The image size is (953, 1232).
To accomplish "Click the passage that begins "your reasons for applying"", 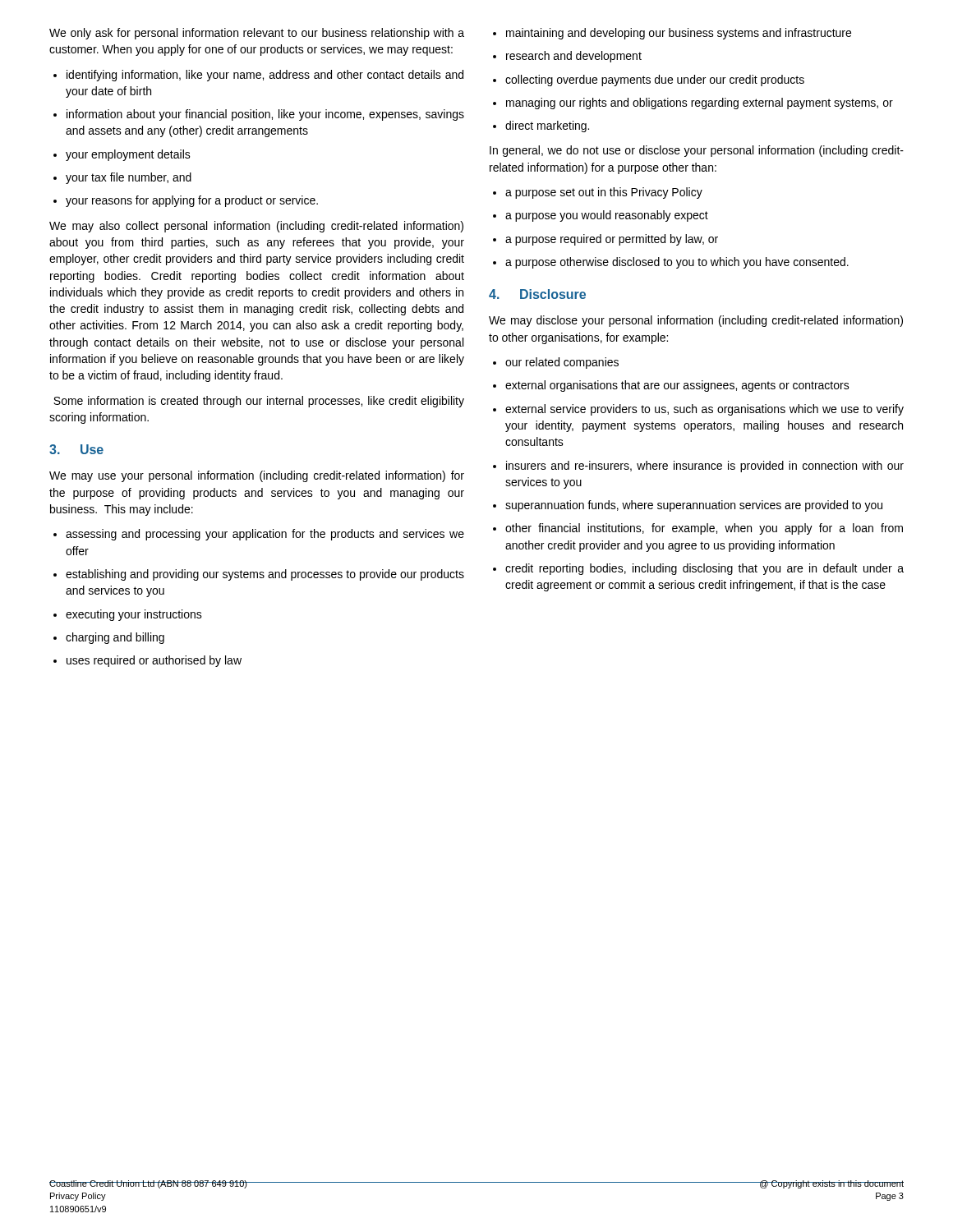I will tap(192, 201).
